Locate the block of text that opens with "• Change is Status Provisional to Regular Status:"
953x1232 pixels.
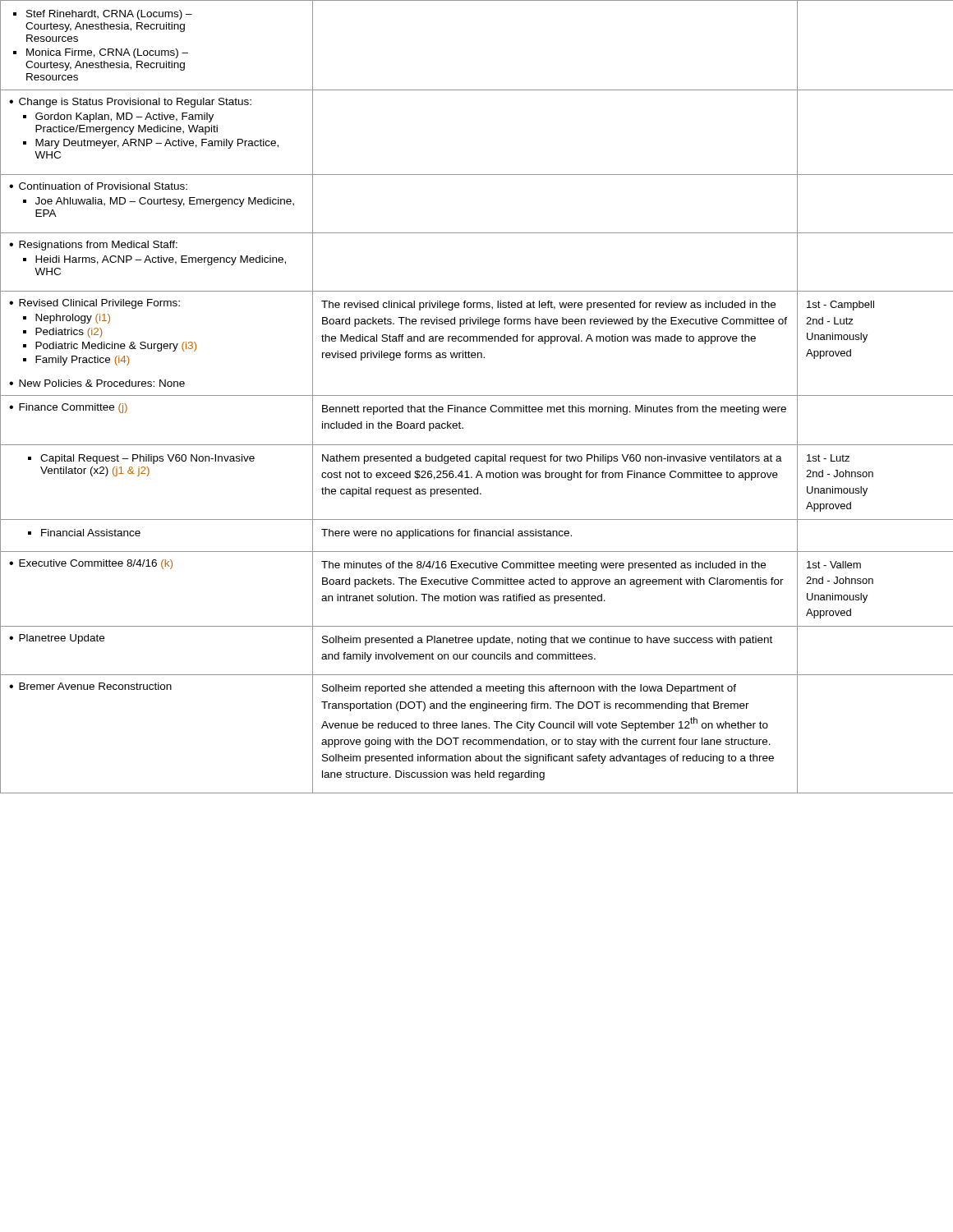pos(157,129)
